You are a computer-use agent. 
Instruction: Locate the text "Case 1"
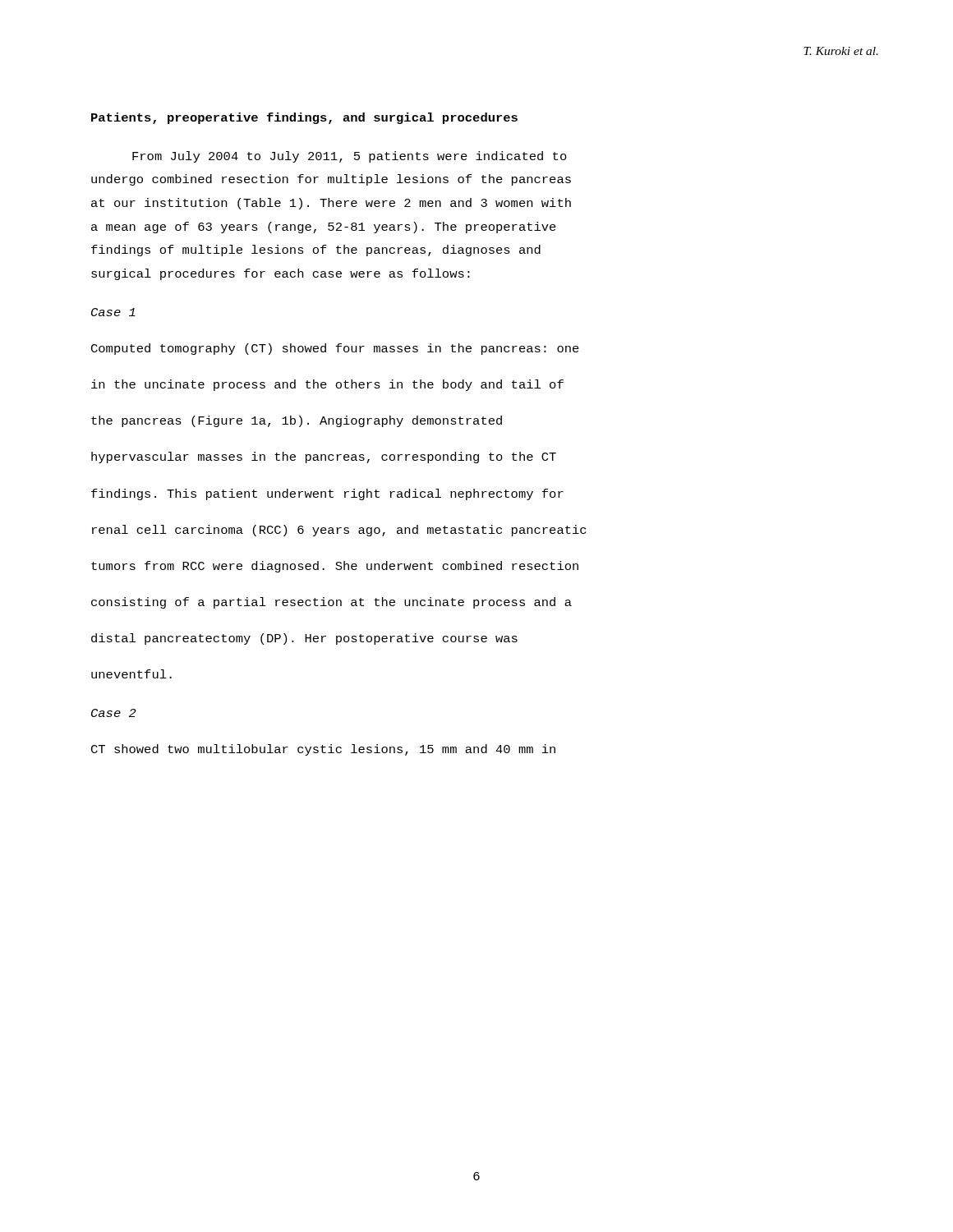tap(113, 313)
